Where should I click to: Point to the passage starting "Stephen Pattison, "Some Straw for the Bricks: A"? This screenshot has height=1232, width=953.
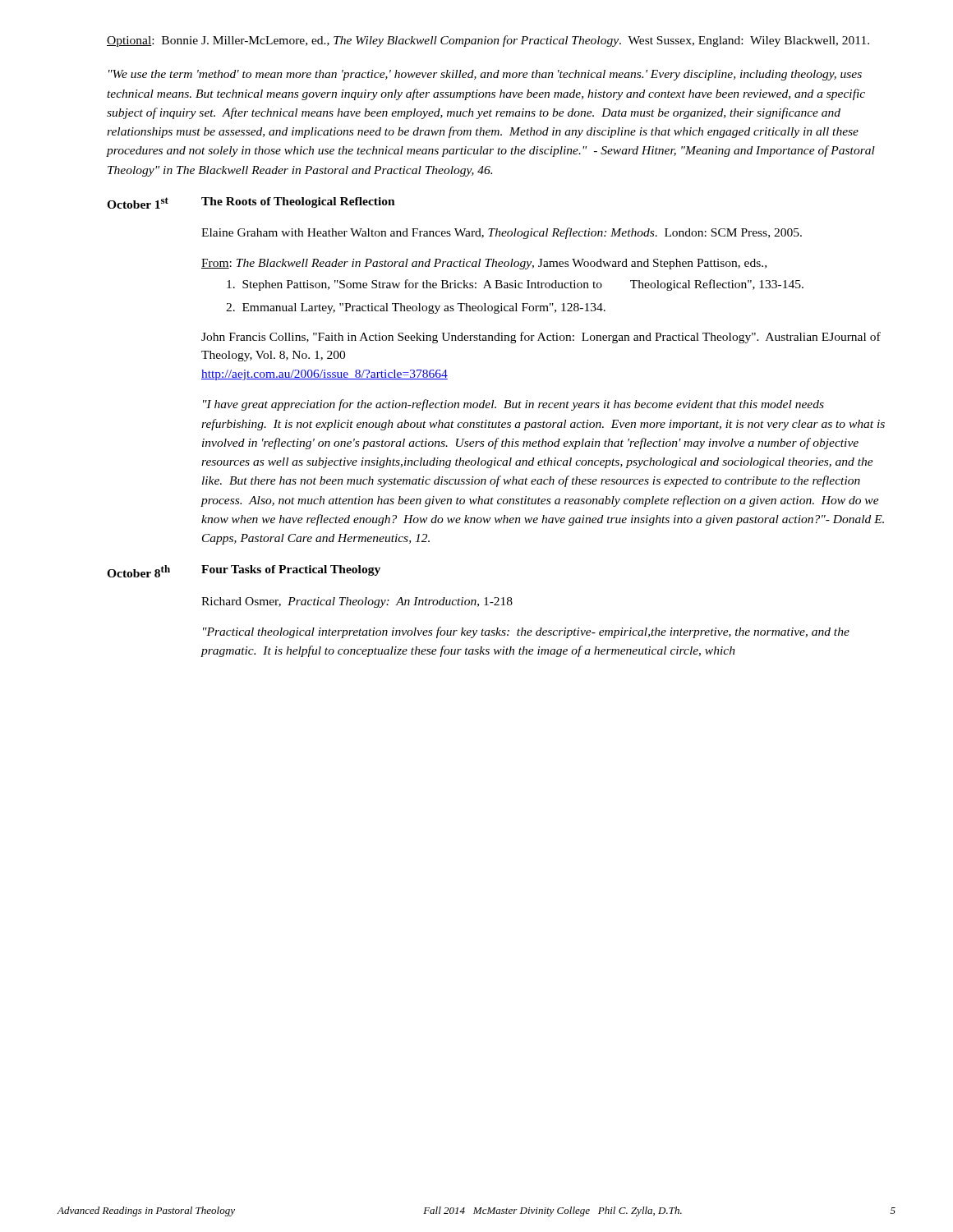[x=515, y=284]
